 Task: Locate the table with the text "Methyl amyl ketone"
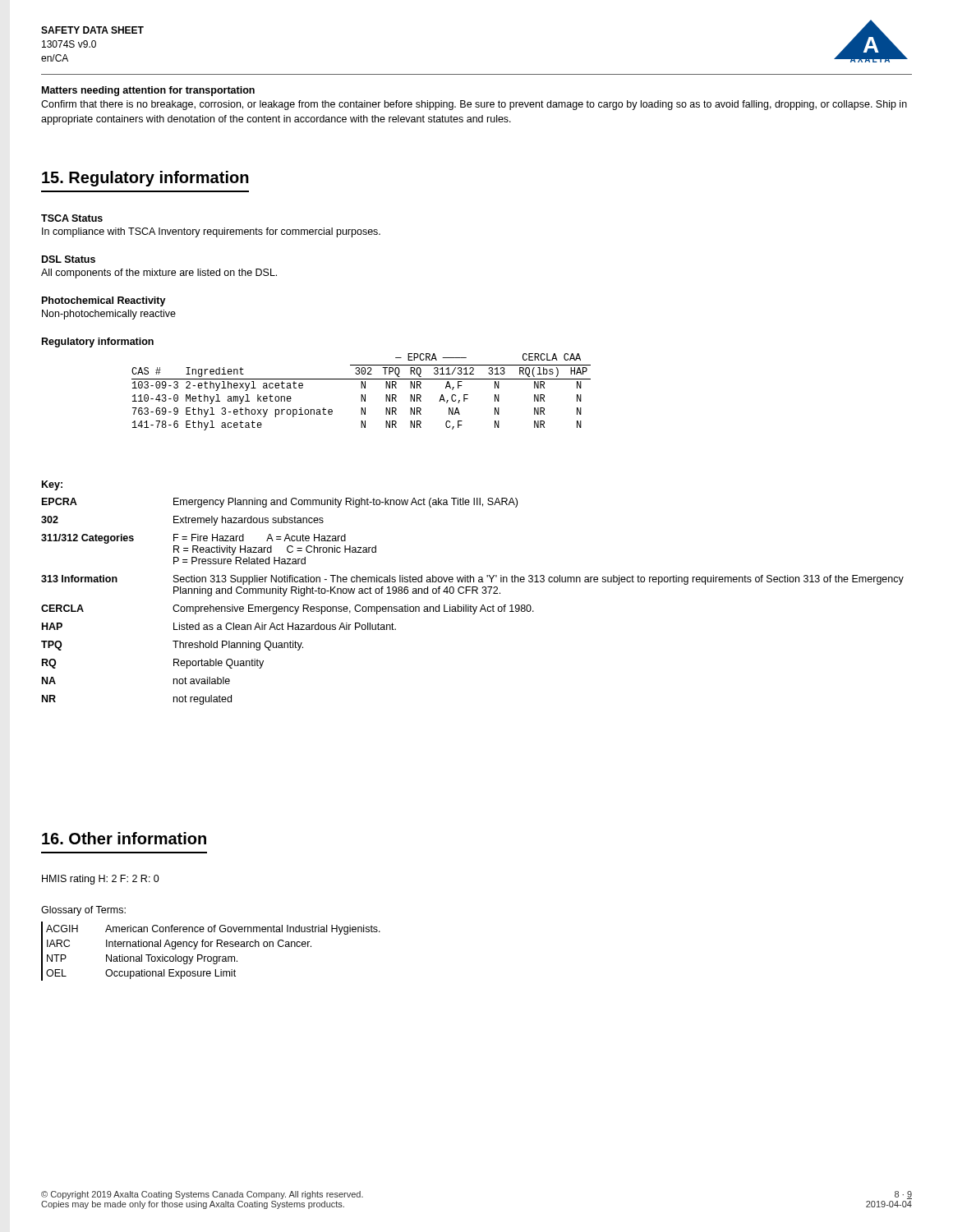522,392
